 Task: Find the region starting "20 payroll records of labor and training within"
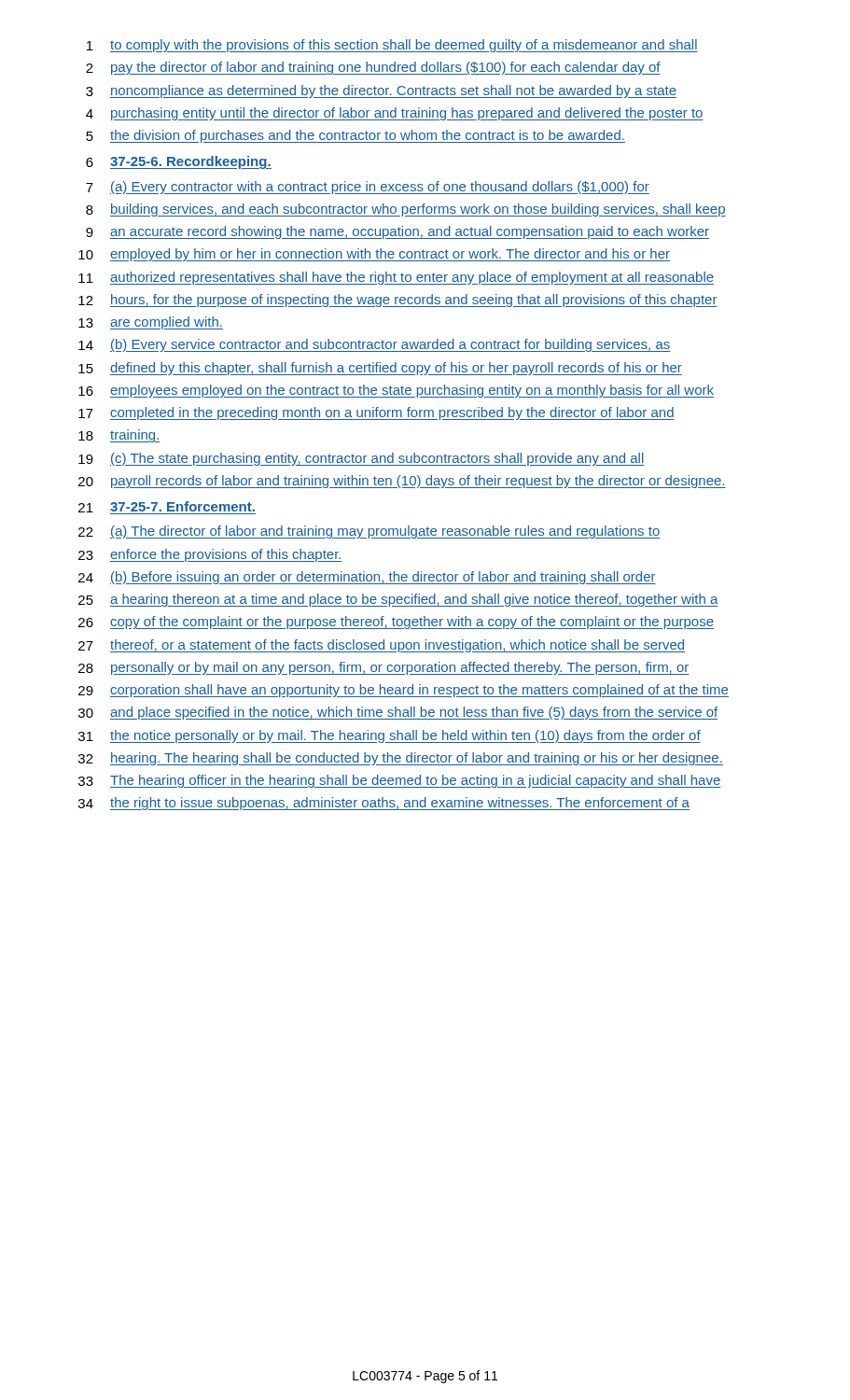click(425, 481)
